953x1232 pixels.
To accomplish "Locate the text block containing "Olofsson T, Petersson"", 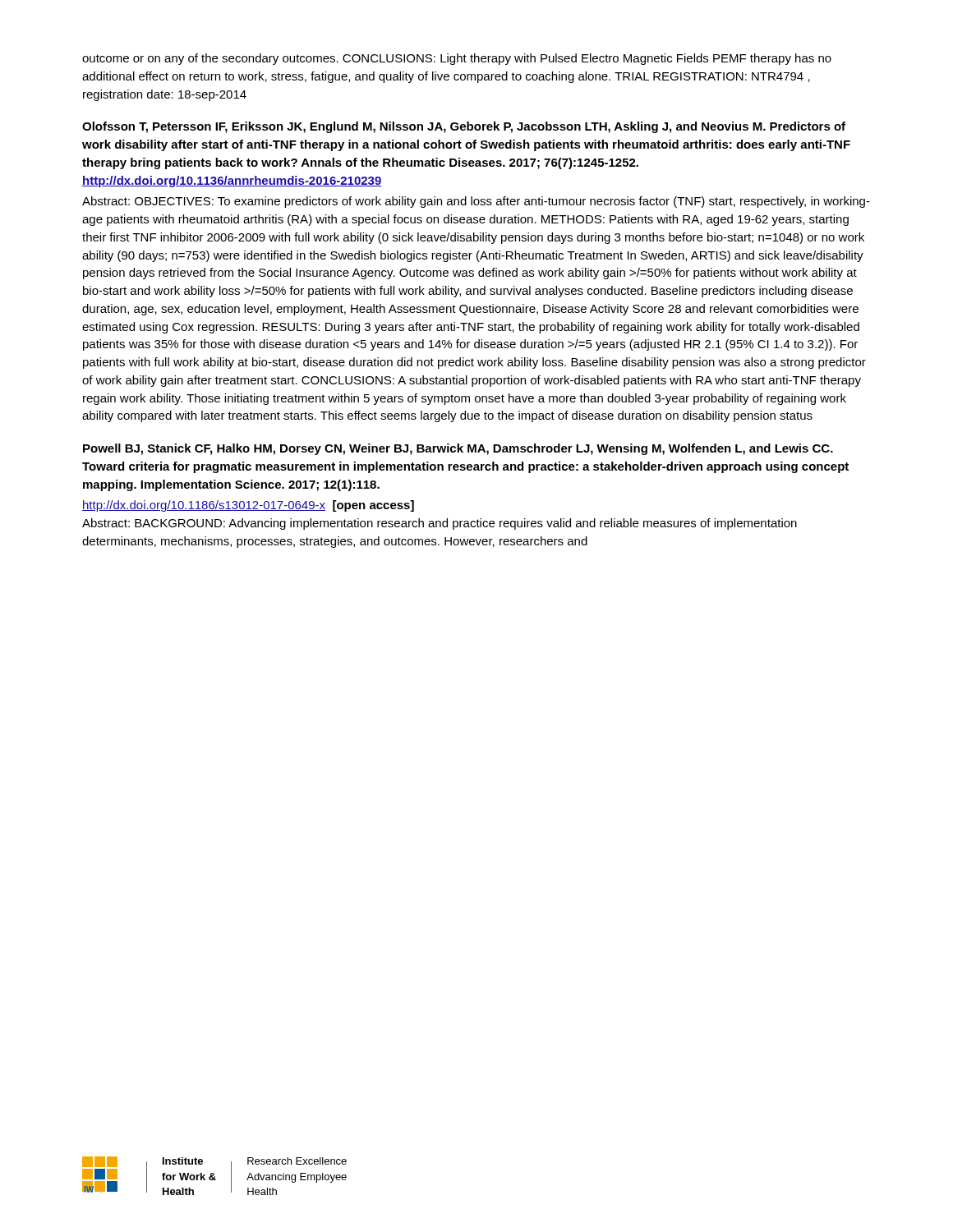I will (476, 270).
